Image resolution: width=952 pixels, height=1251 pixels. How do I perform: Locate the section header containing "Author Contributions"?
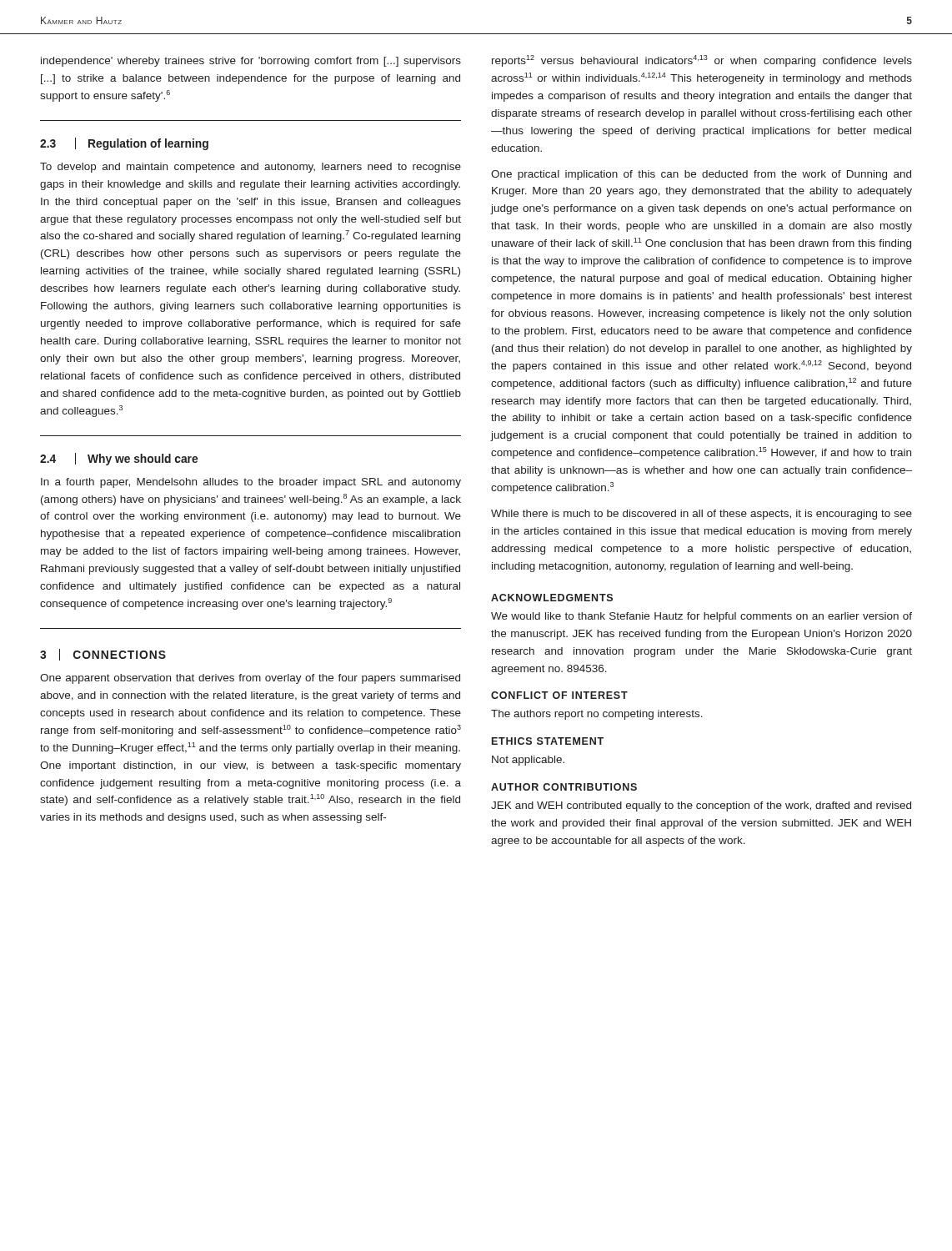tap(564, 788)
